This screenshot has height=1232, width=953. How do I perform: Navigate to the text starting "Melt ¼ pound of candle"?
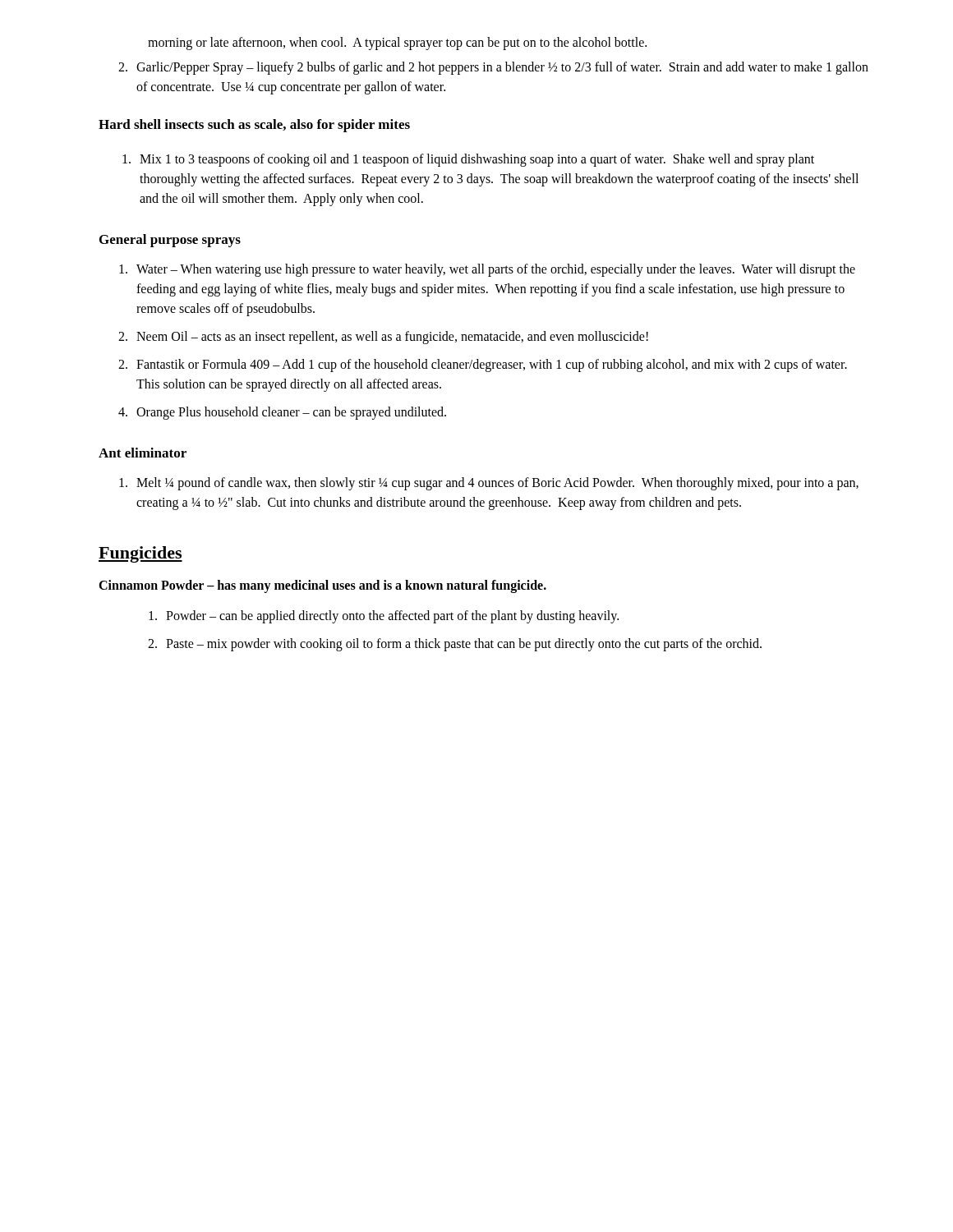[x=485, y=493]
